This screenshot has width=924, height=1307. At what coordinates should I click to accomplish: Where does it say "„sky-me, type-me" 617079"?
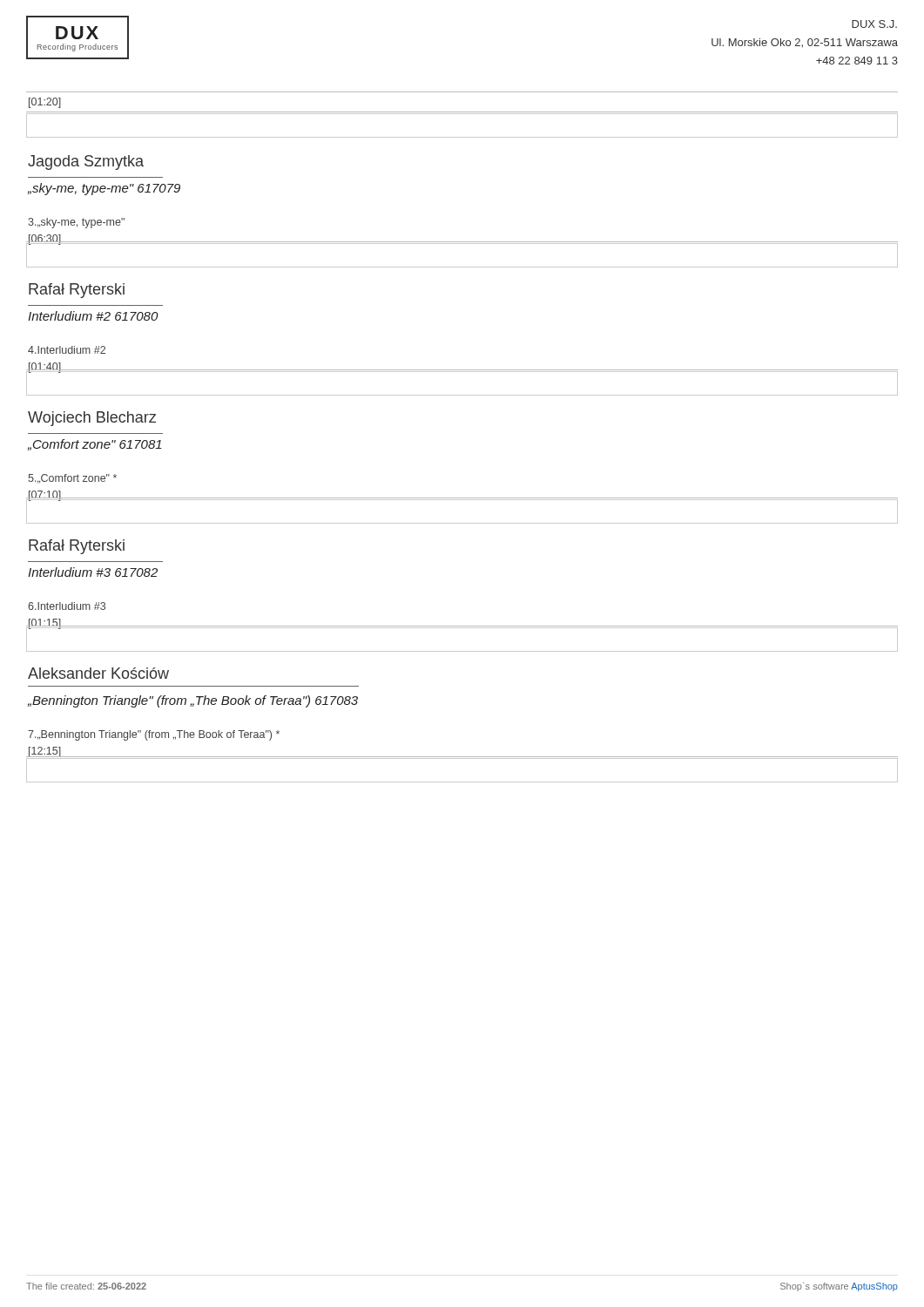(x=104, y=188)
